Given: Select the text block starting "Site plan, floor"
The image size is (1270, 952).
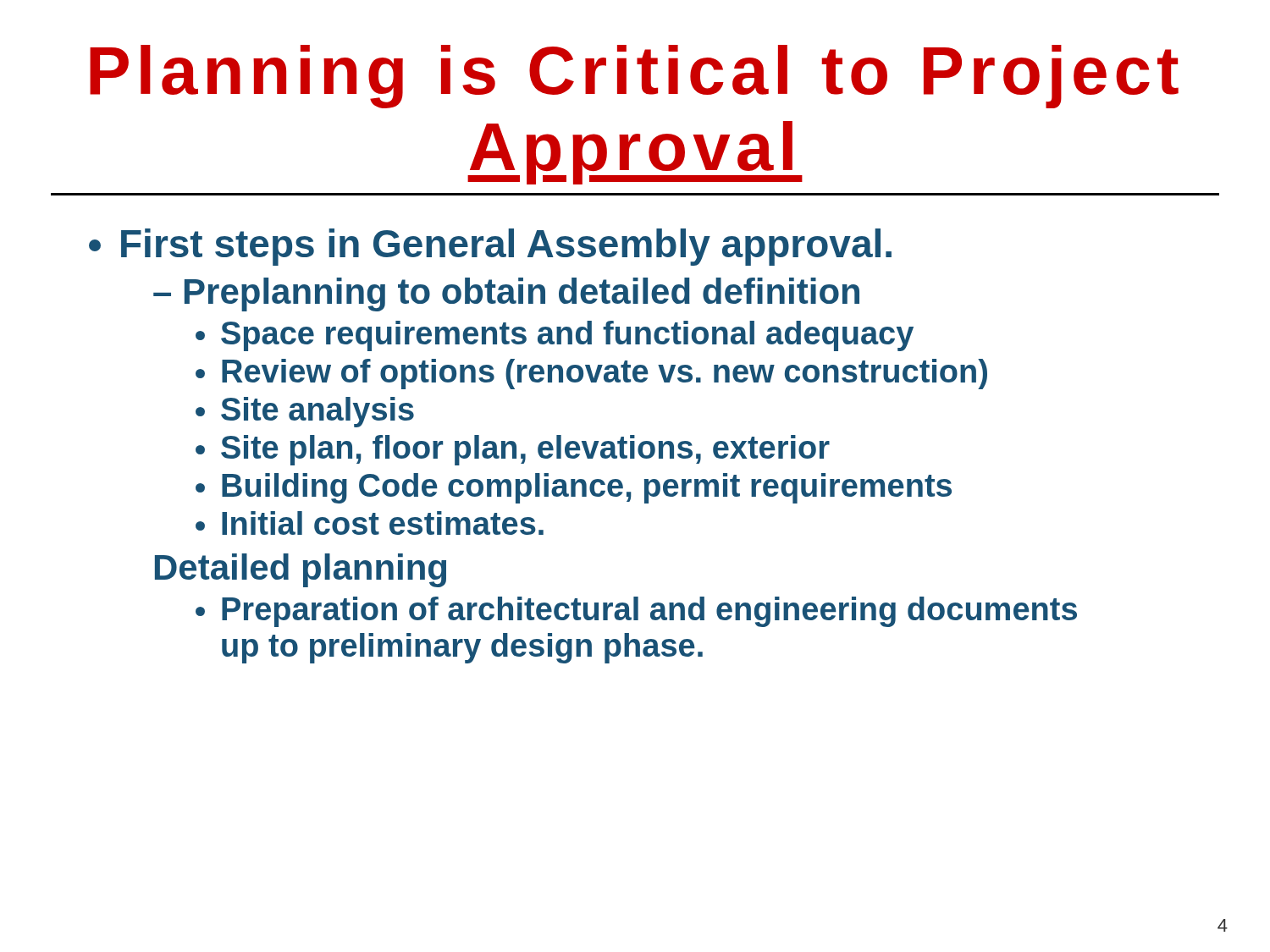Looking at the screenshot, I should (711, 448).
